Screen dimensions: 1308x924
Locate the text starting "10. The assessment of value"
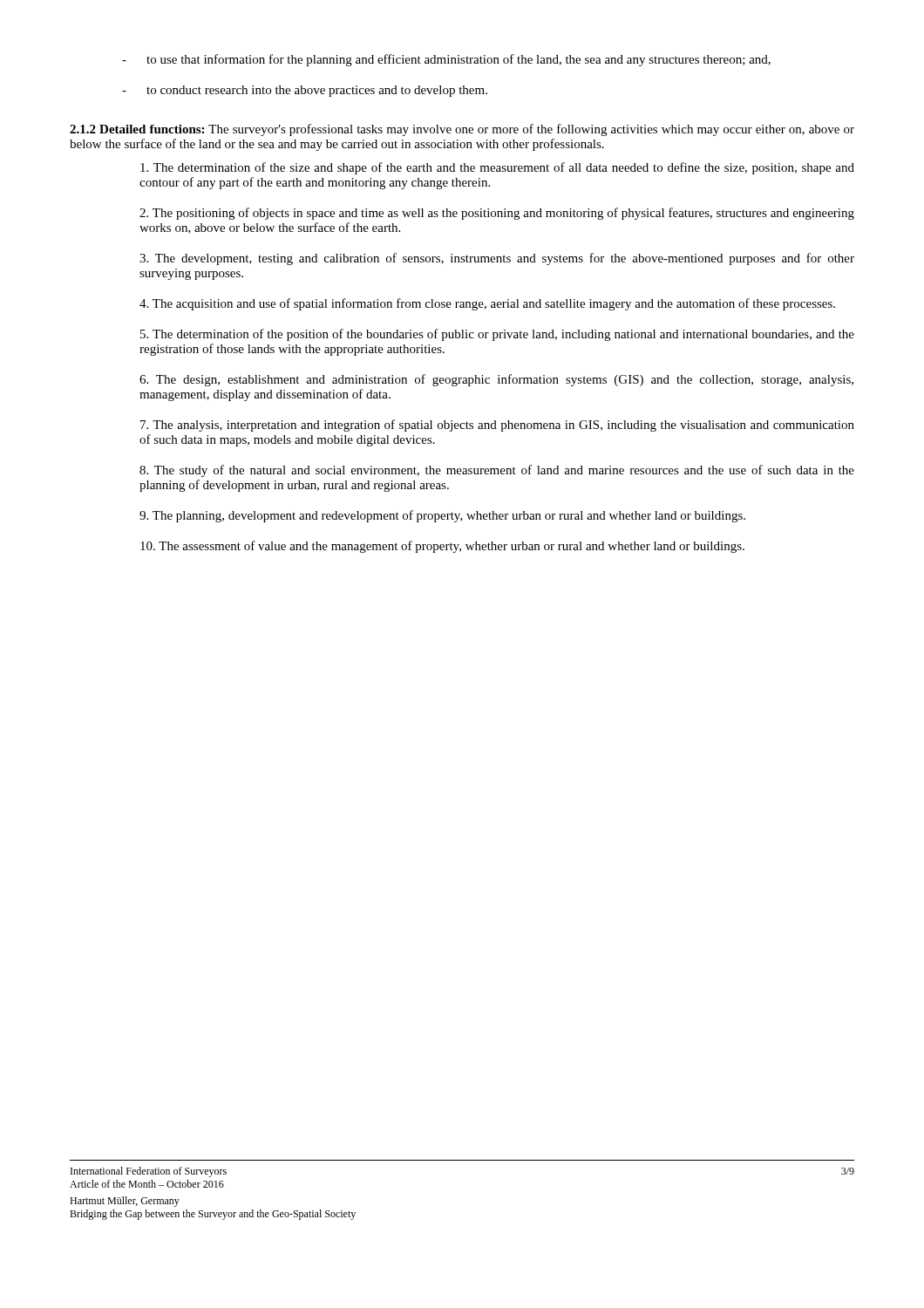pos(442,546)
